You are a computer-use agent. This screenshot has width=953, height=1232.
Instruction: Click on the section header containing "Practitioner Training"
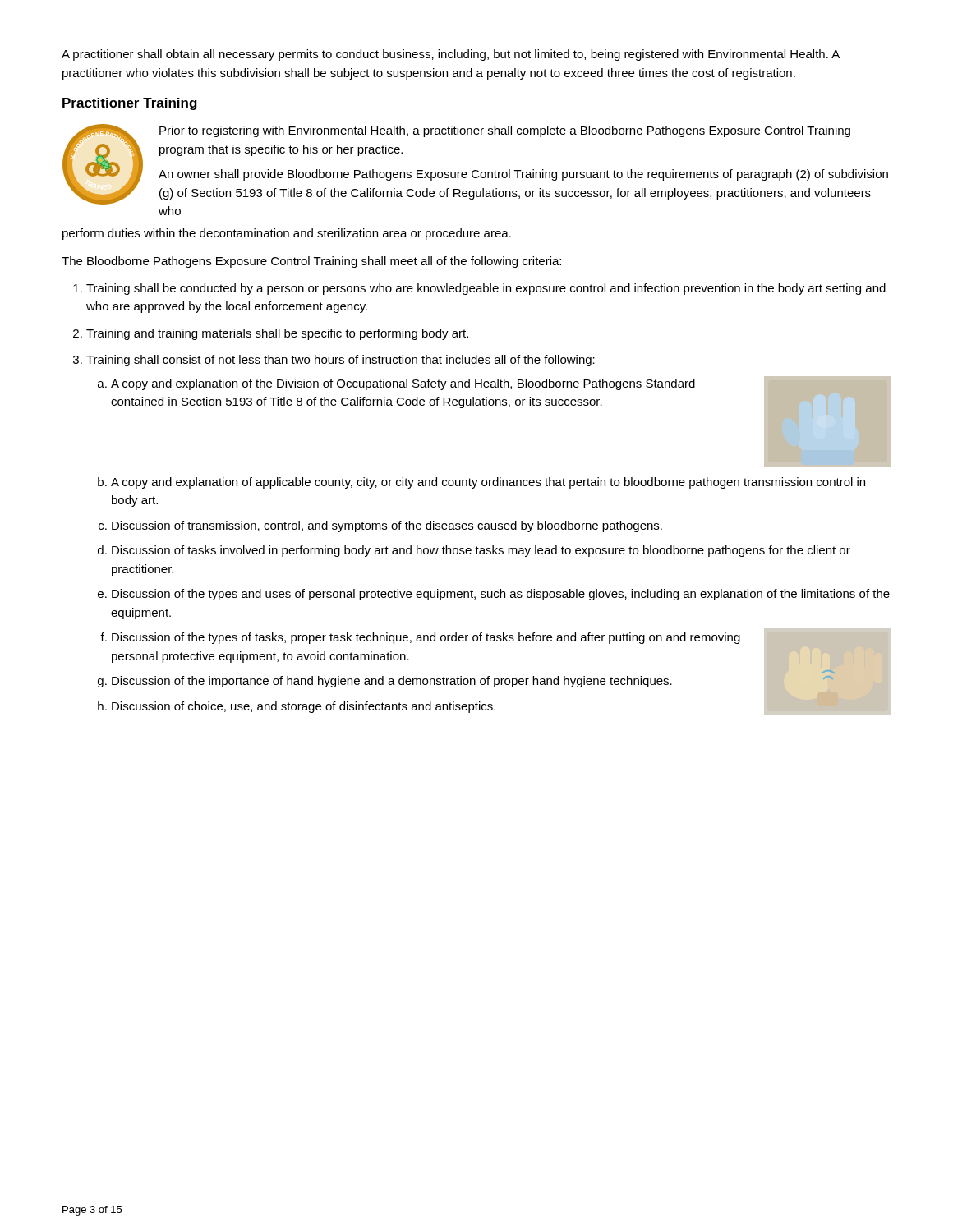pos(130,103)
